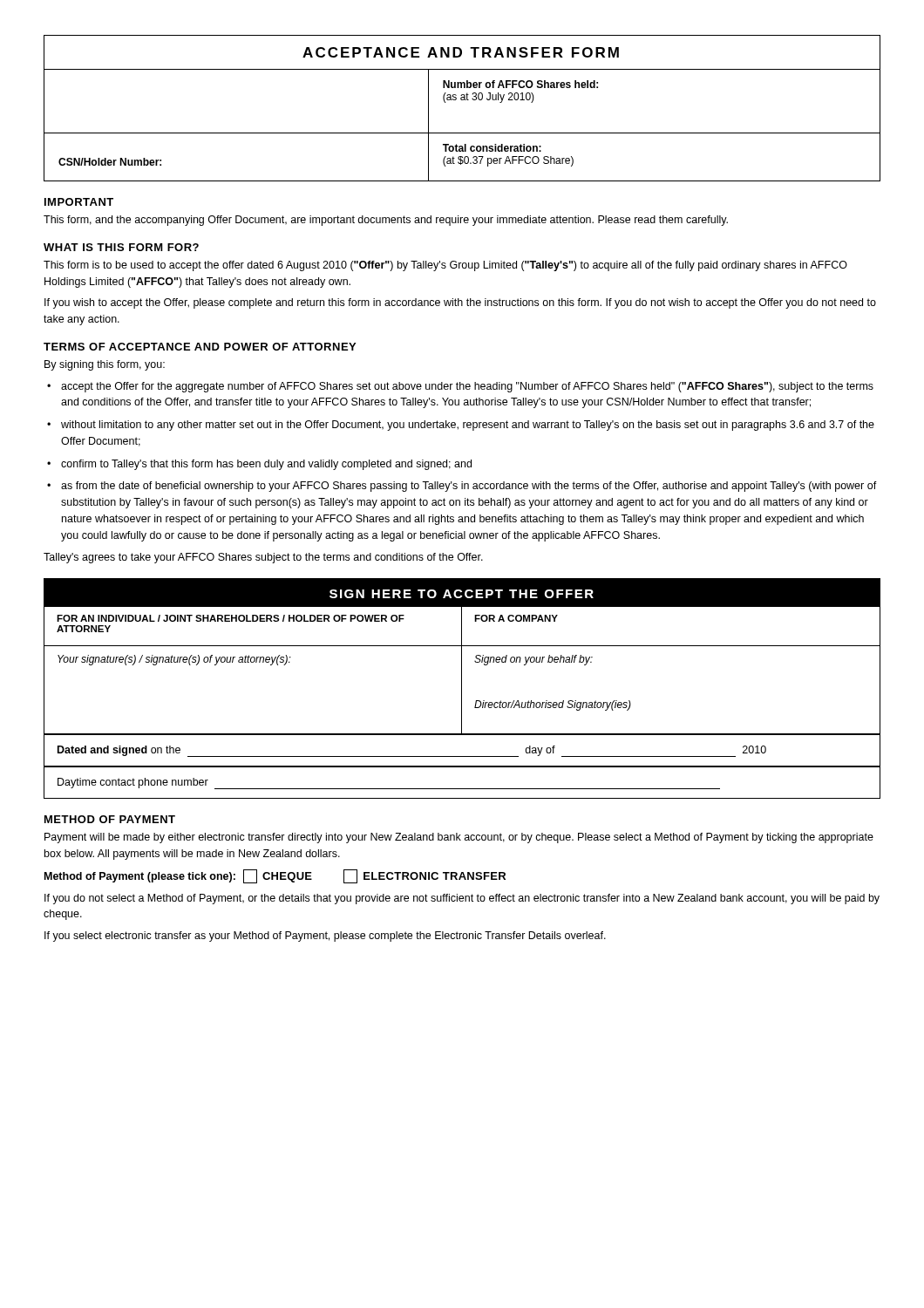Locate the title that reads "ACCEPTANCE AND TRANSFER"

pos(462,108)
